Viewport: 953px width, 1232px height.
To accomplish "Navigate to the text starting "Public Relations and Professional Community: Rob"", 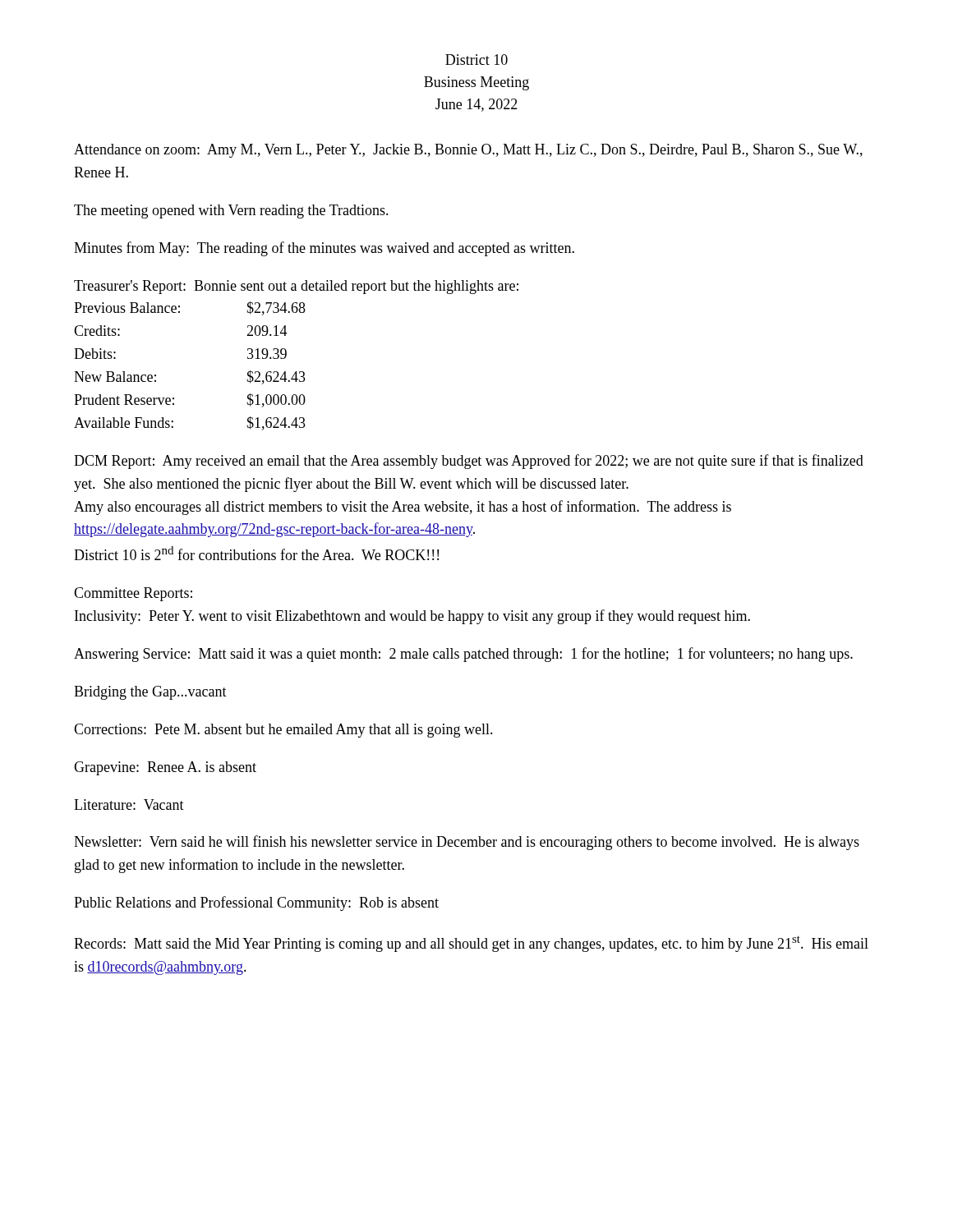I will tap(256, 903).
